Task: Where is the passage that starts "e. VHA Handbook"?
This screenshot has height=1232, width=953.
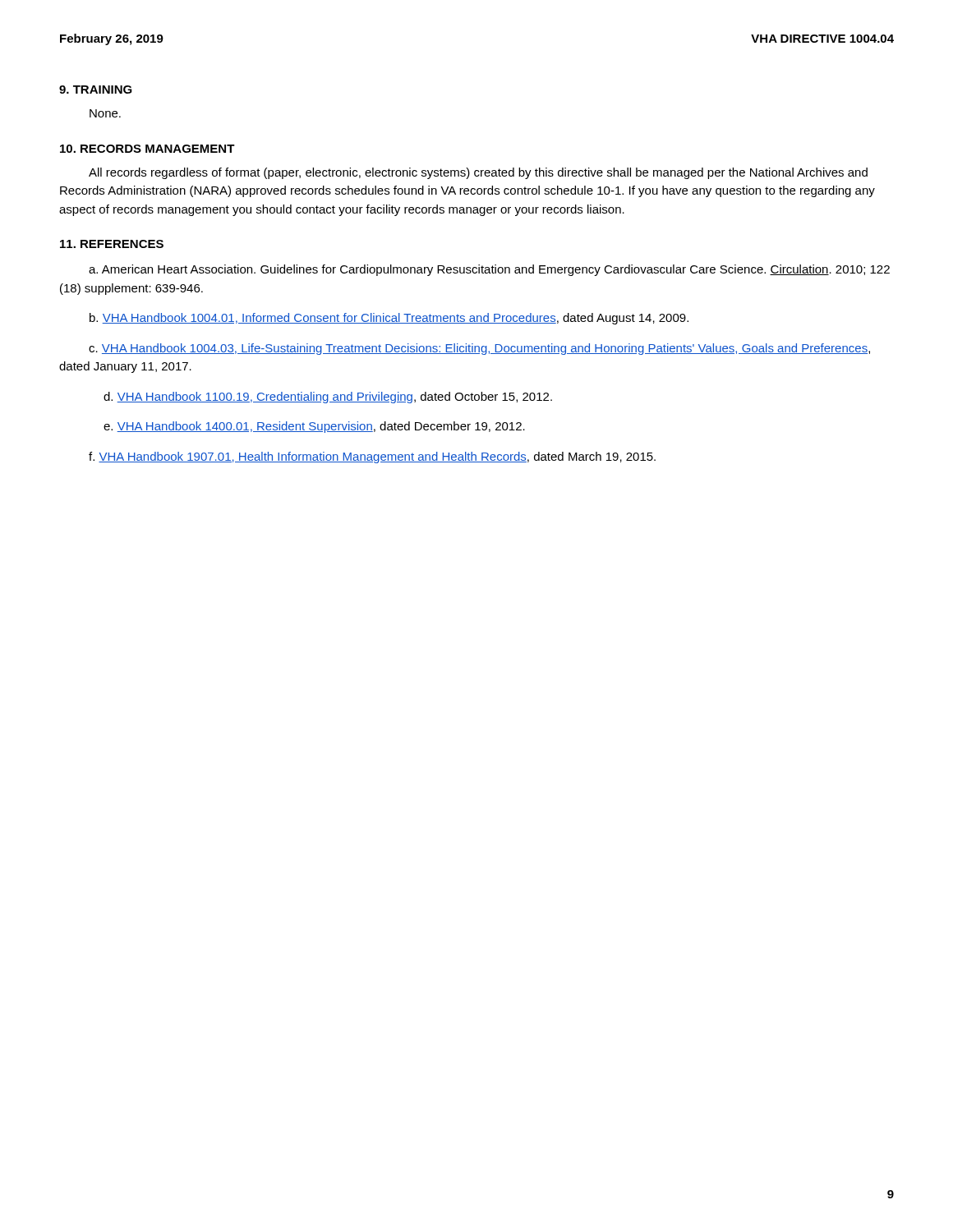Action: pos(315,426)
